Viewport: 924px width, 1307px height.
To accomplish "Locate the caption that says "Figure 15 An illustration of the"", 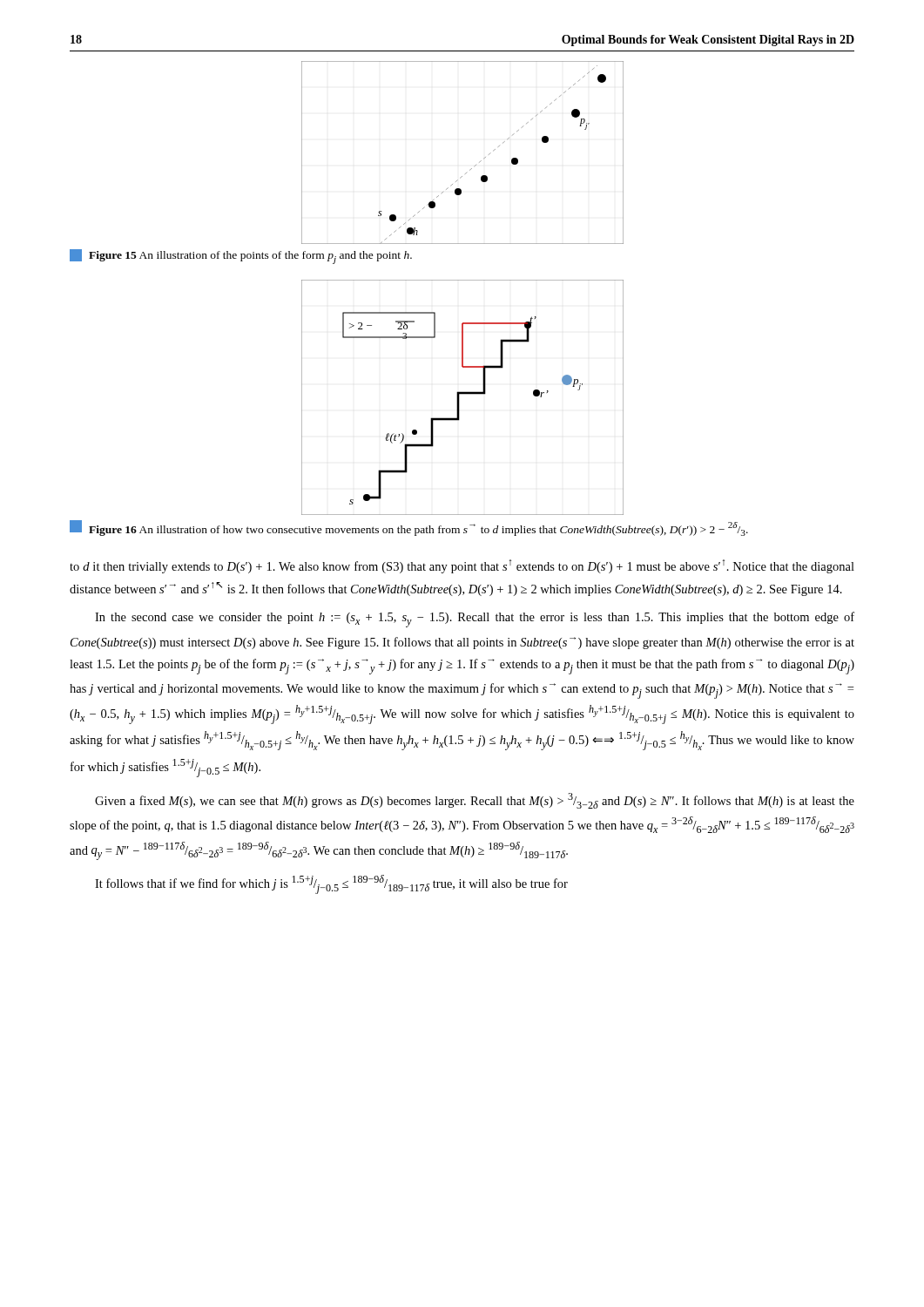I will (251, 256).
